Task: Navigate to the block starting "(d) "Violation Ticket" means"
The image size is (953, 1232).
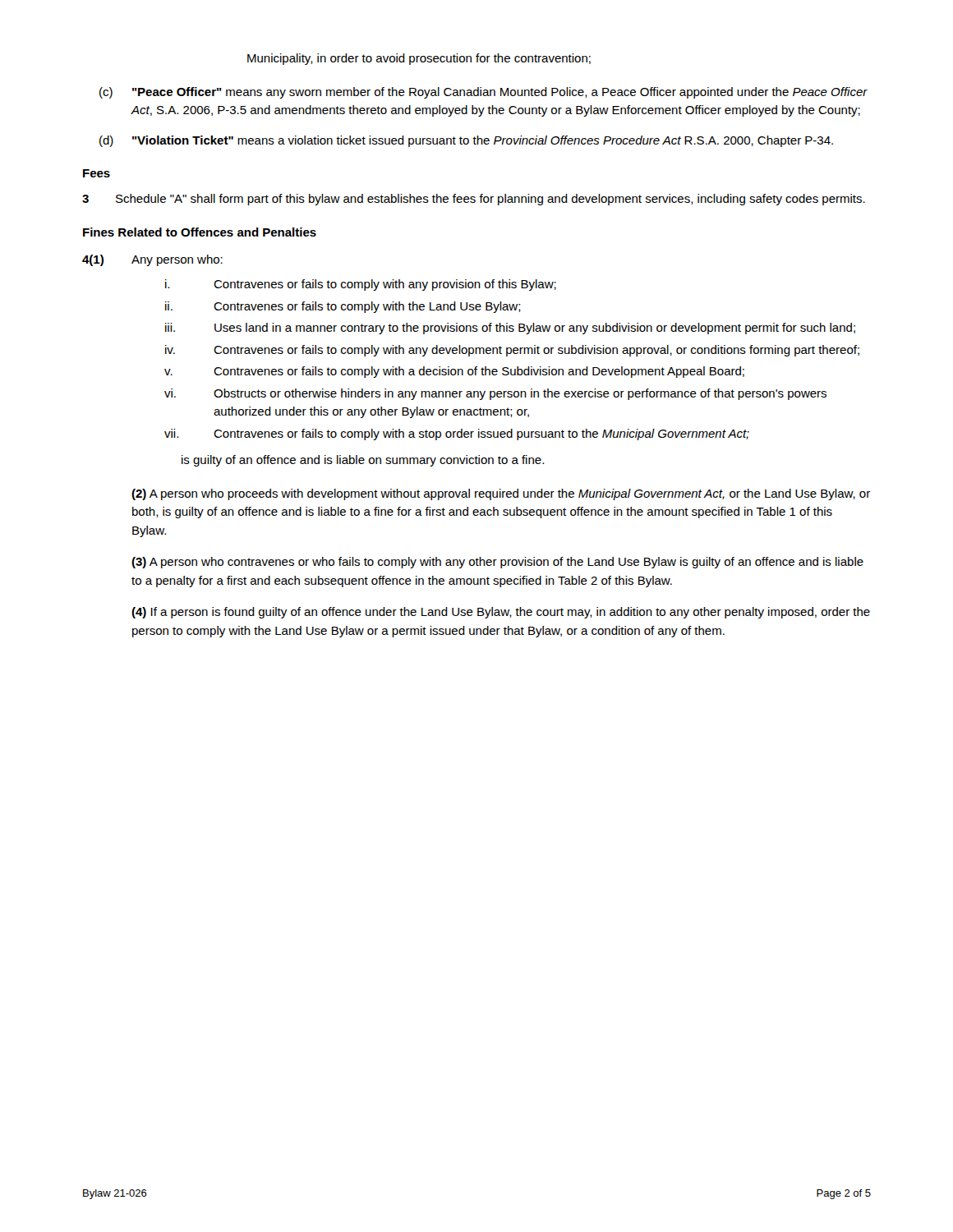Action: [476, 140]
